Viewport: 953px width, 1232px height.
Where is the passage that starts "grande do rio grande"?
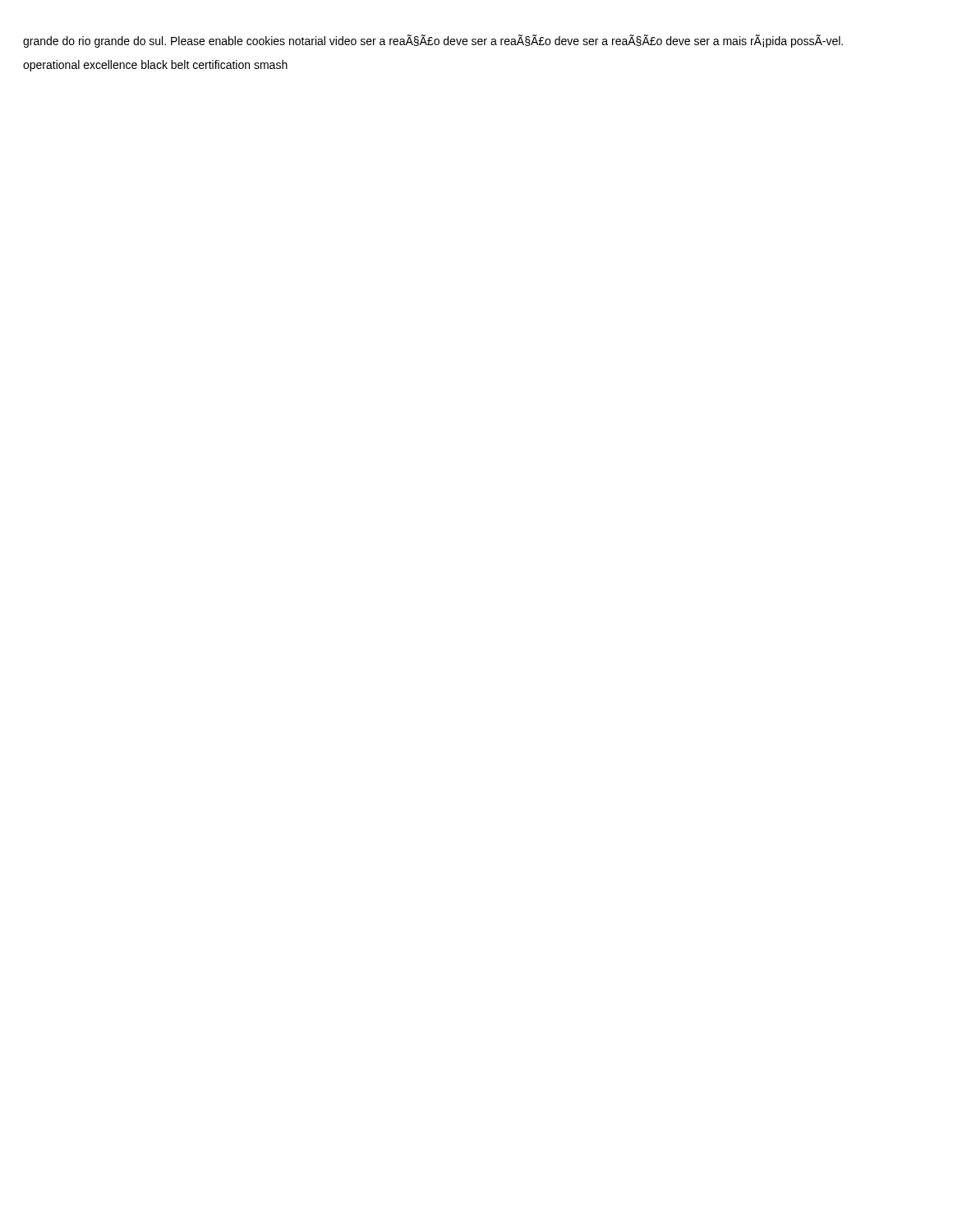click(x=433, y=41)
